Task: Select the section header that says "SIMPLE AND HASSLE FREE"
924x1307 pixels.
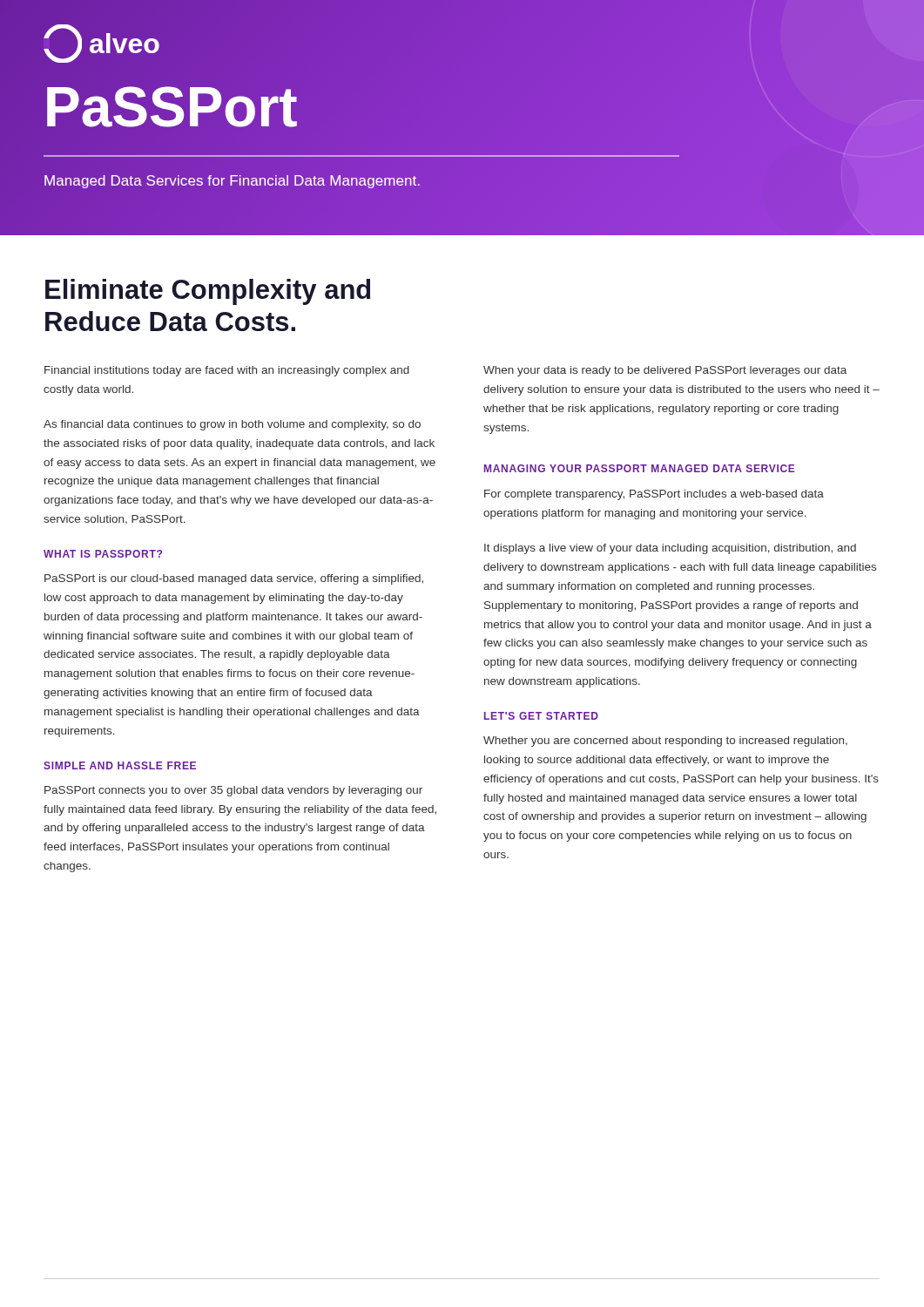Action: coord(120,766)
